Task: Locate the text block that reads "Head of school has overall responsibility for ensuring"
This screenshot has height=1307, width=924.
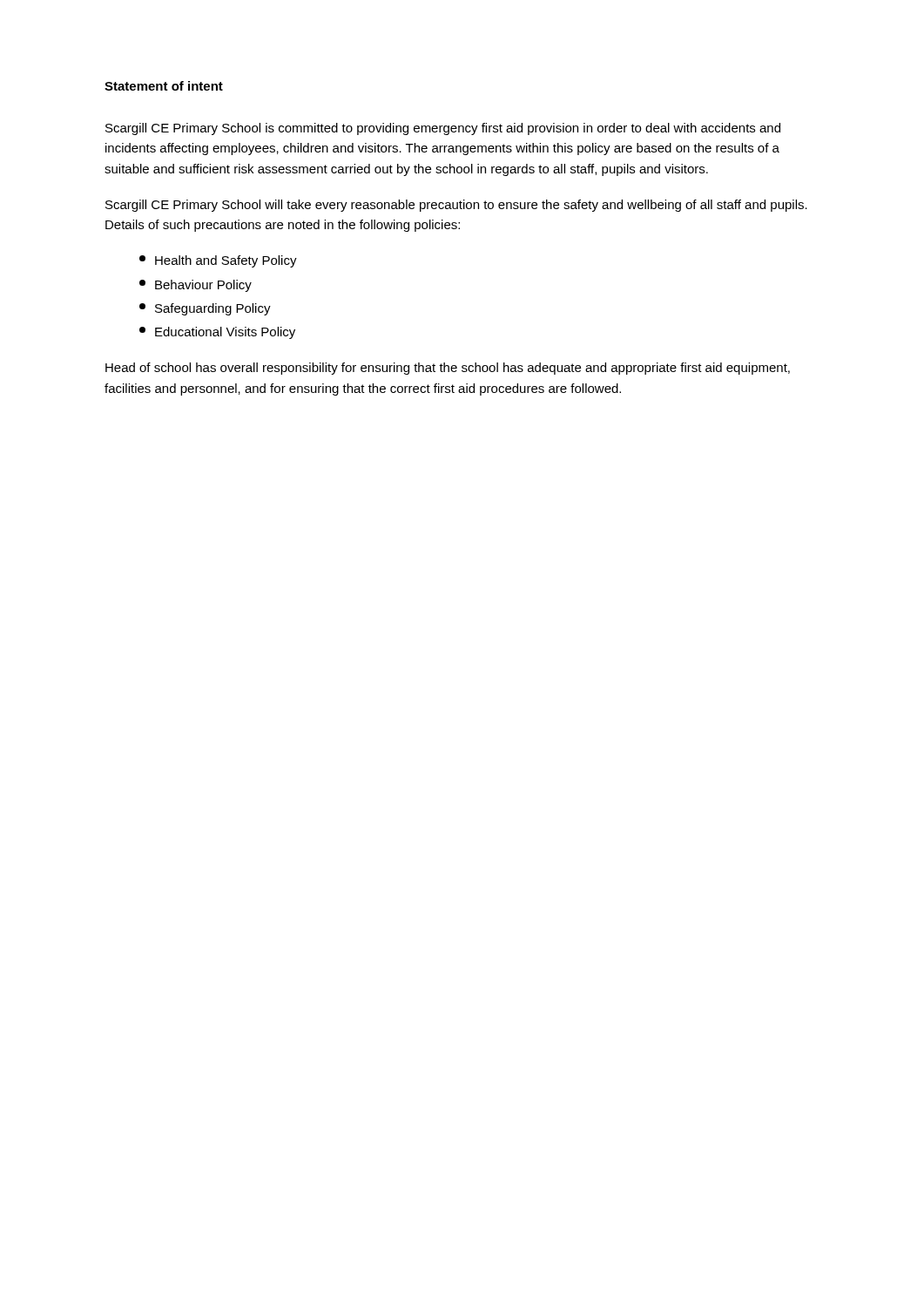Action: coord(448,378)
